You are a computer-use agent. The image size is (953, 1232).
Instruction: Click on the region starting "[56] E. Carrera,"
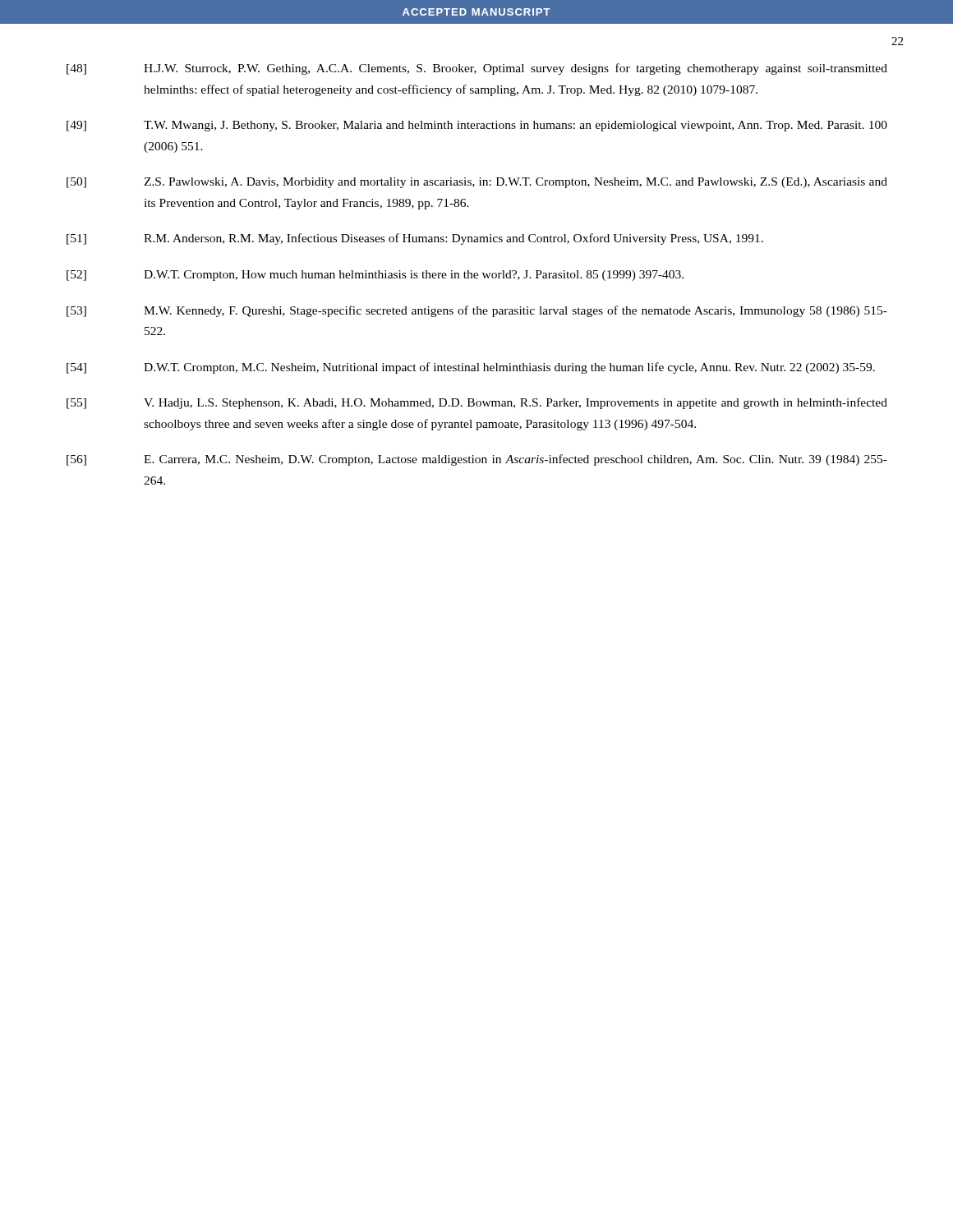coord(476,470)
